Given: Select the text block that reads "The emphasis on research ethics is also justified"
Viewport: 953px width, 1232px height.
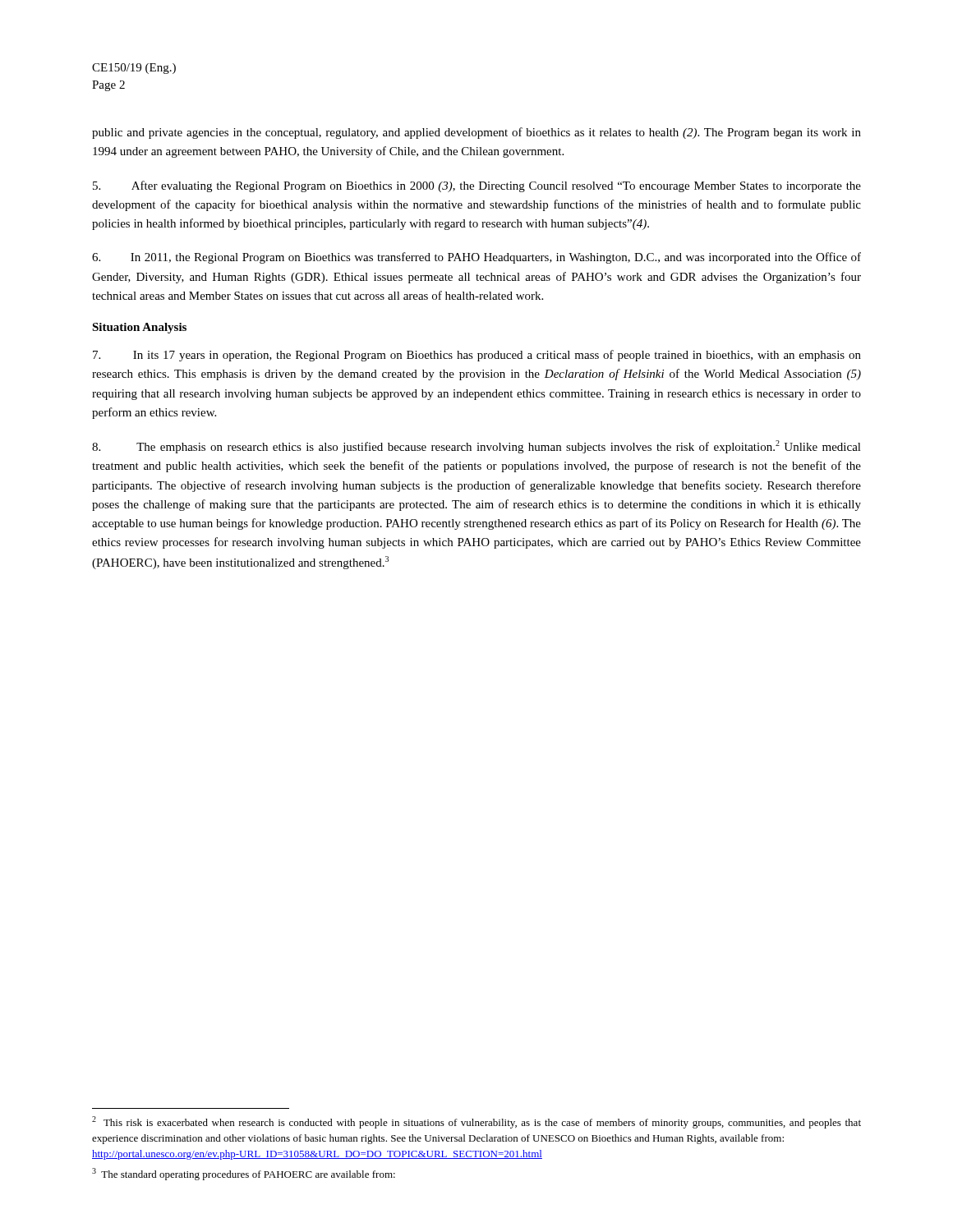Looking at the screenshot, I should pyautogui.click(x=476, y=504).
